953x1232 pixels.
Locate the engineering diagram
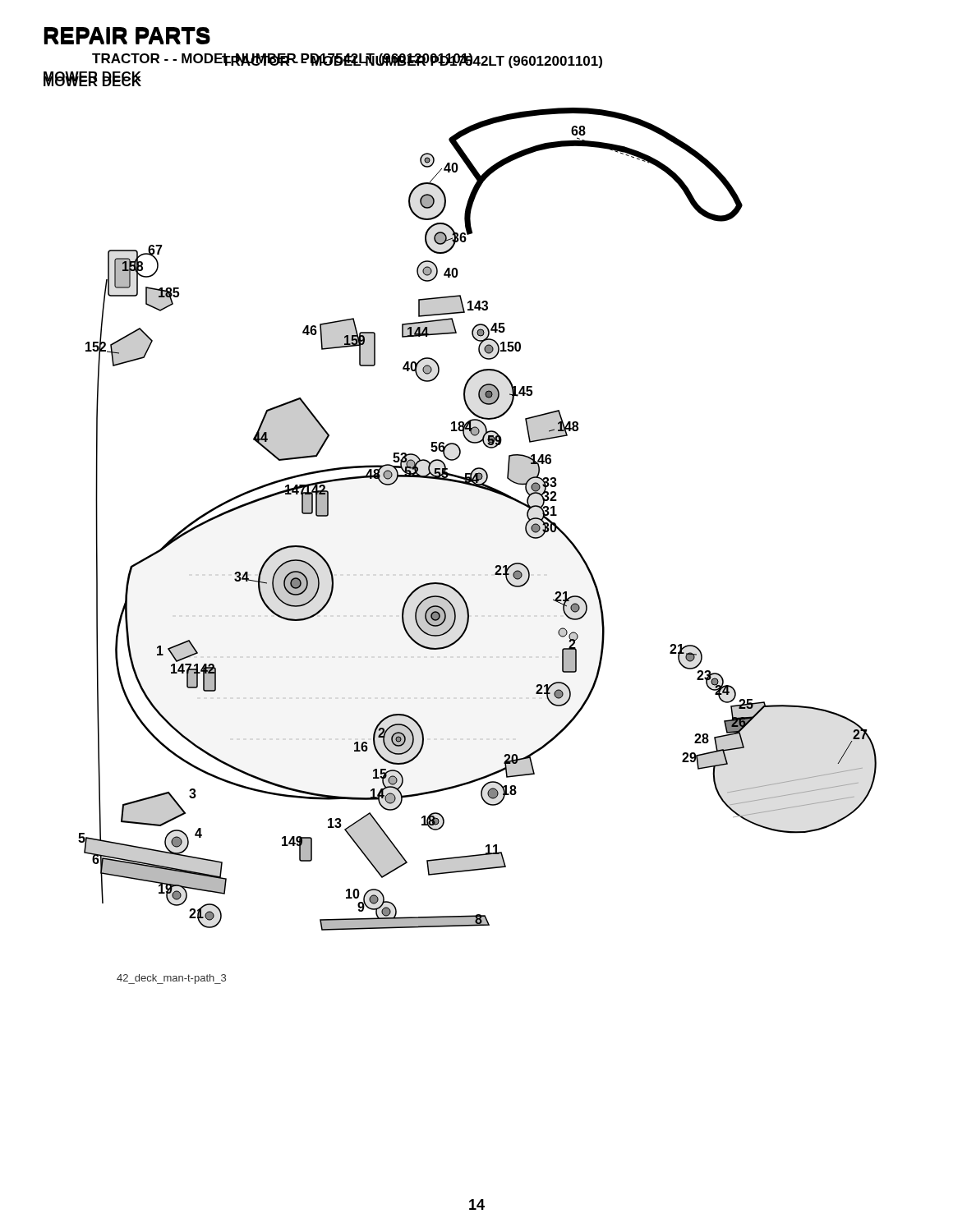476,628
